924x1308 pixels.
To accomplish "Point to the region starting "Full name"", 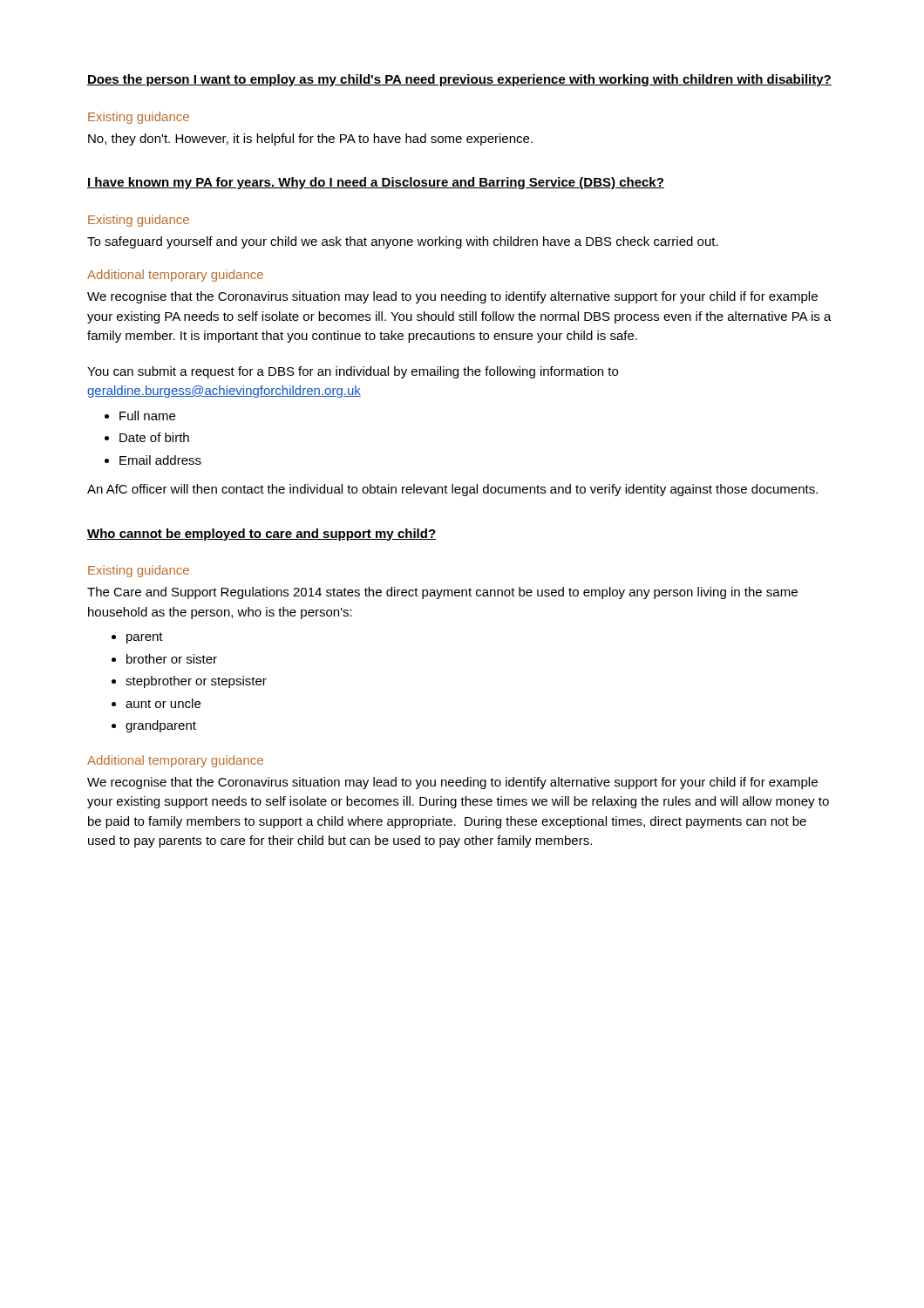I will [147, 415].
